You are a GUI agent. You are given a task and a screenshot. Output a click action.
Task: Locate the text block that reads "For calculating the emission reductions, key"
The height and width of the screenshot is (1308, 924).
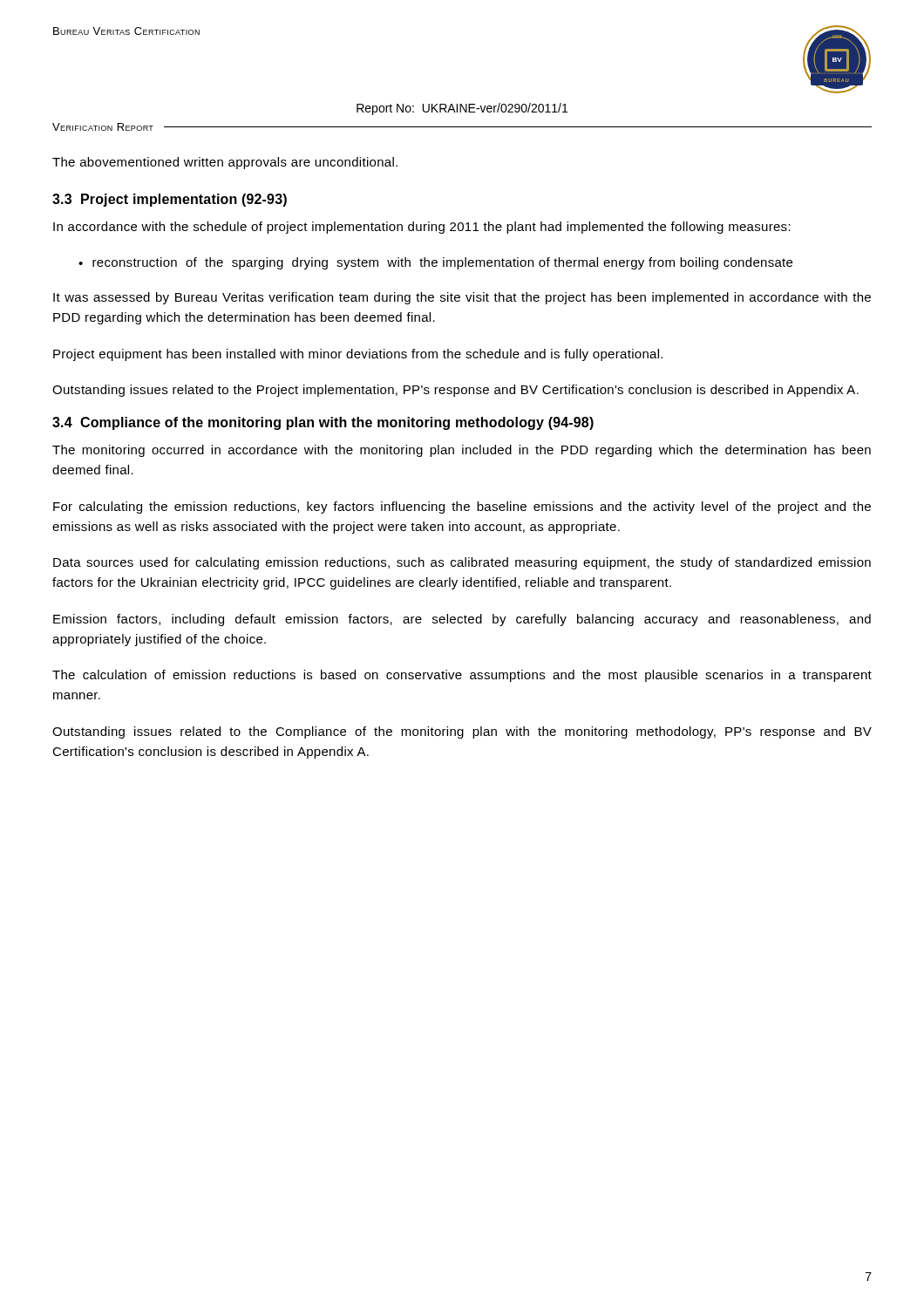(462, 516)
